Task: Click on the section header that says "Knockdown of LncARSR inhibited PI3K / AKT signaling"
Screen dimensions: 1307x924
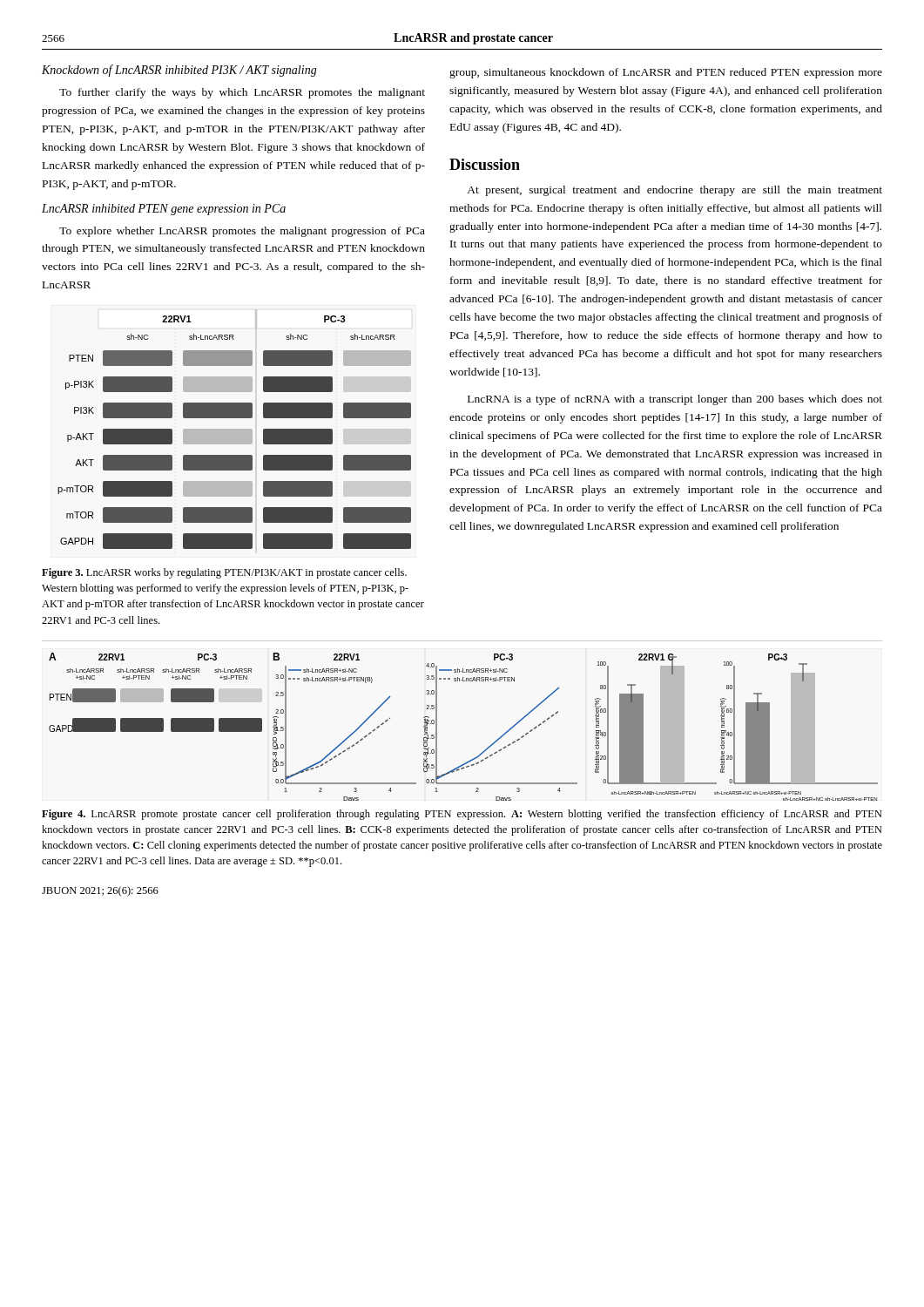Action: point(179,70)
